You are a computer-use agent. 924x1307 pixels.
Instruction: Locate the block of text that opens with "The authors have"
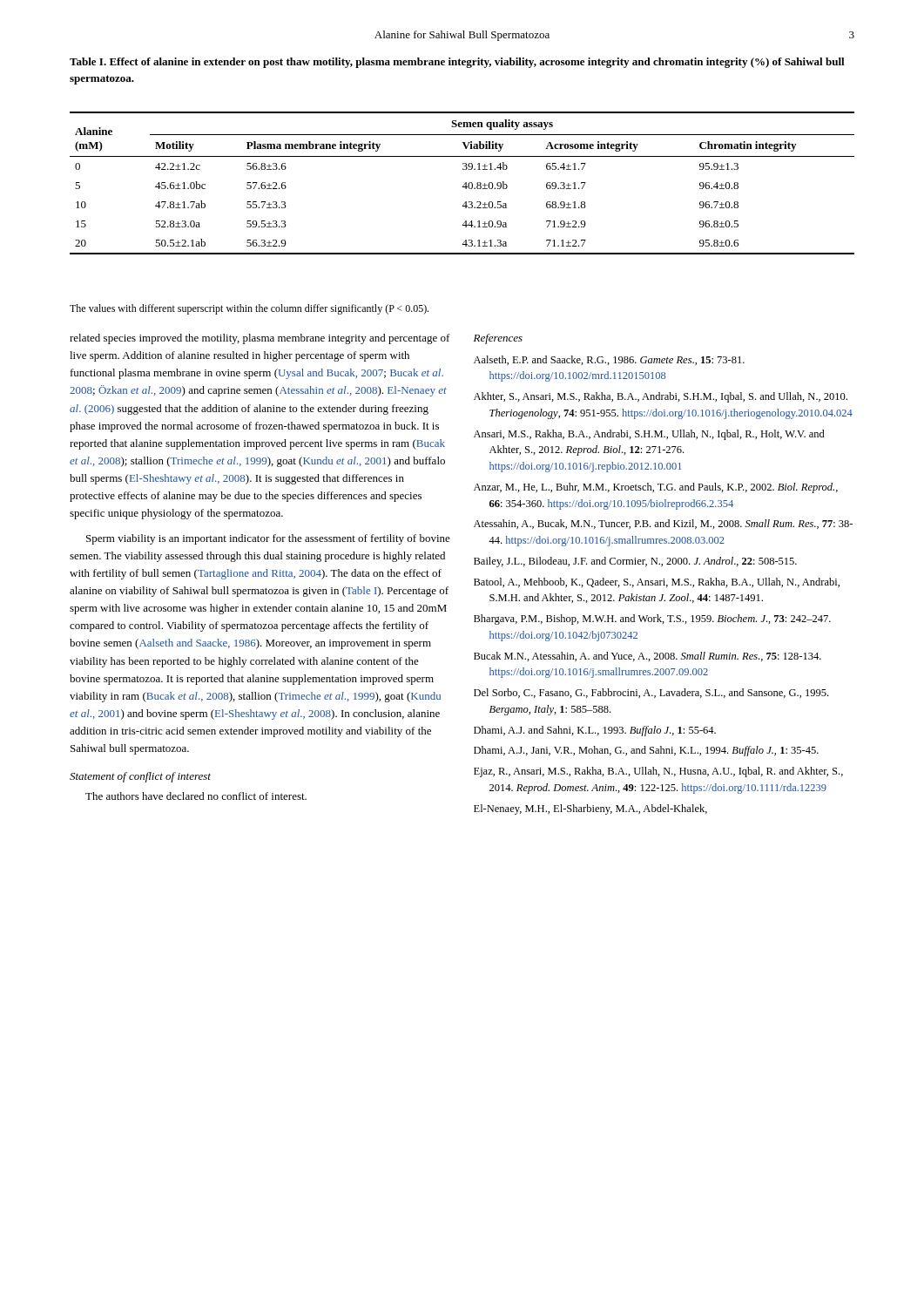click(x=260, y=796)
